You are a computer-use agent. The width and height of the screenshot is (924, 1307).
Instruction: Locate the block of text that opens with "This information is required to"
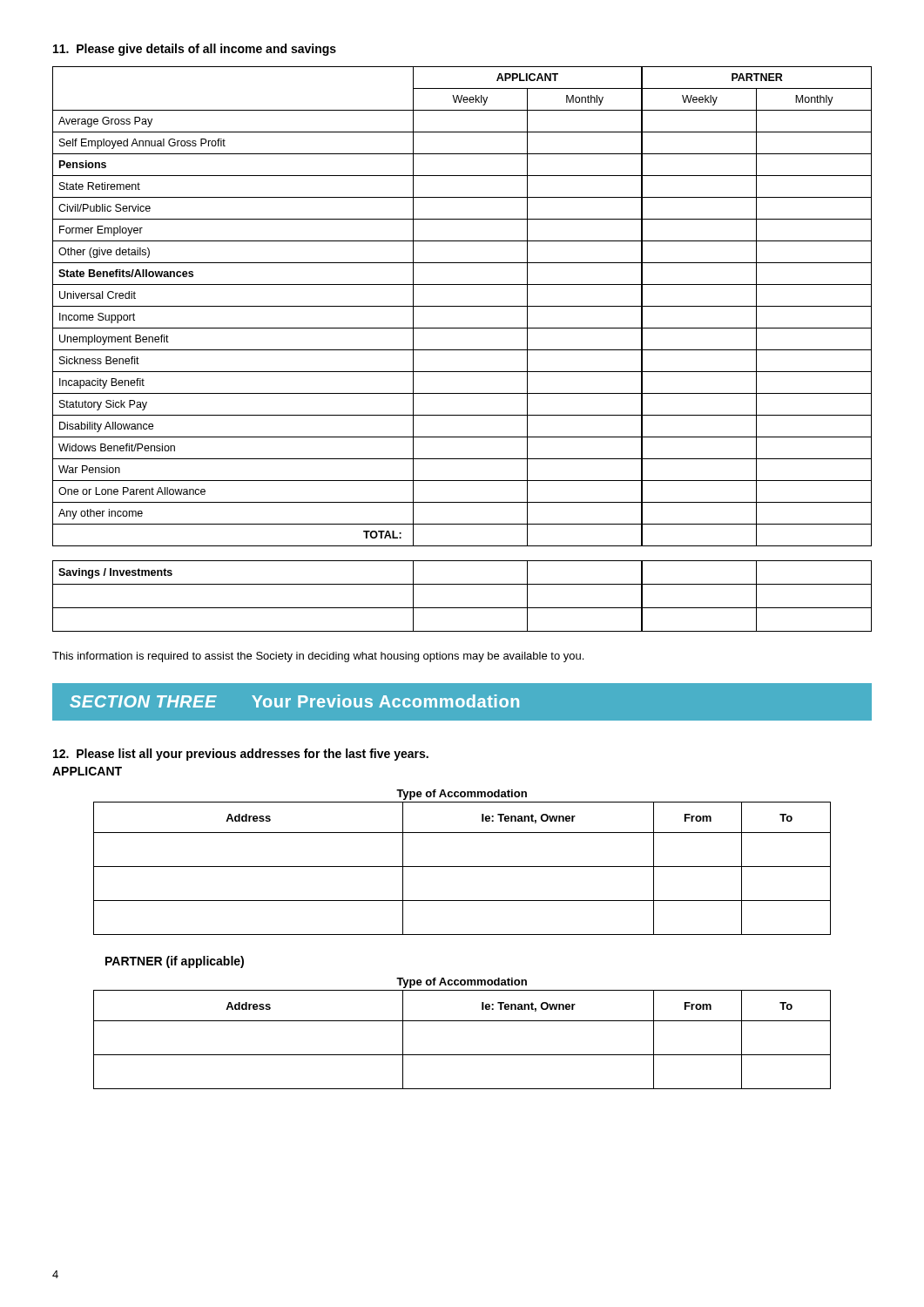(x=318, y=656)
